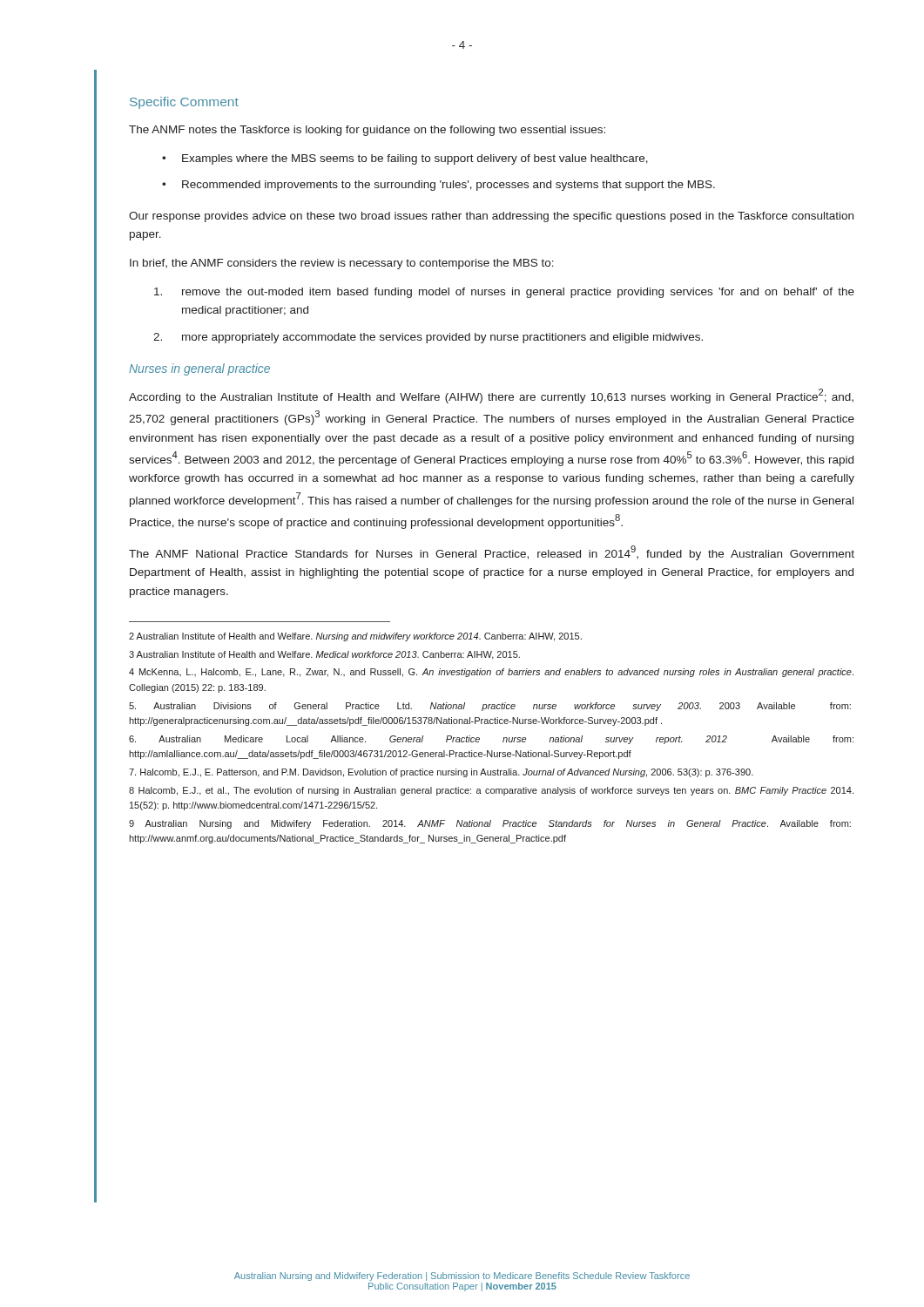Locate the block of text that opens with "The ANMF notes the Taskforce is"

[x=492, y=130]
